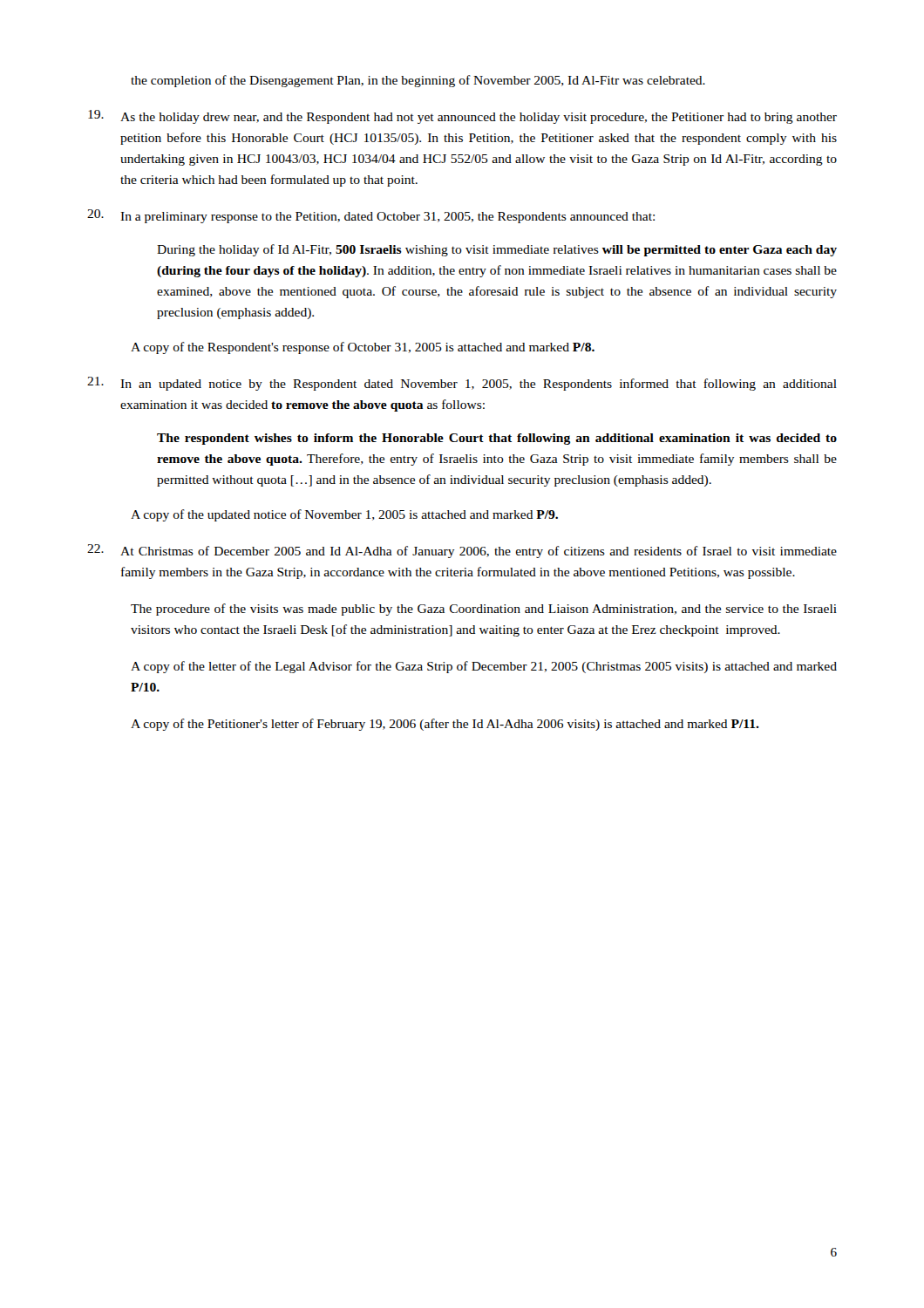This screenshot has height=1308, width=924.
Task: Find the list item containing "22. At Christmas"
Action: (462, 562)
